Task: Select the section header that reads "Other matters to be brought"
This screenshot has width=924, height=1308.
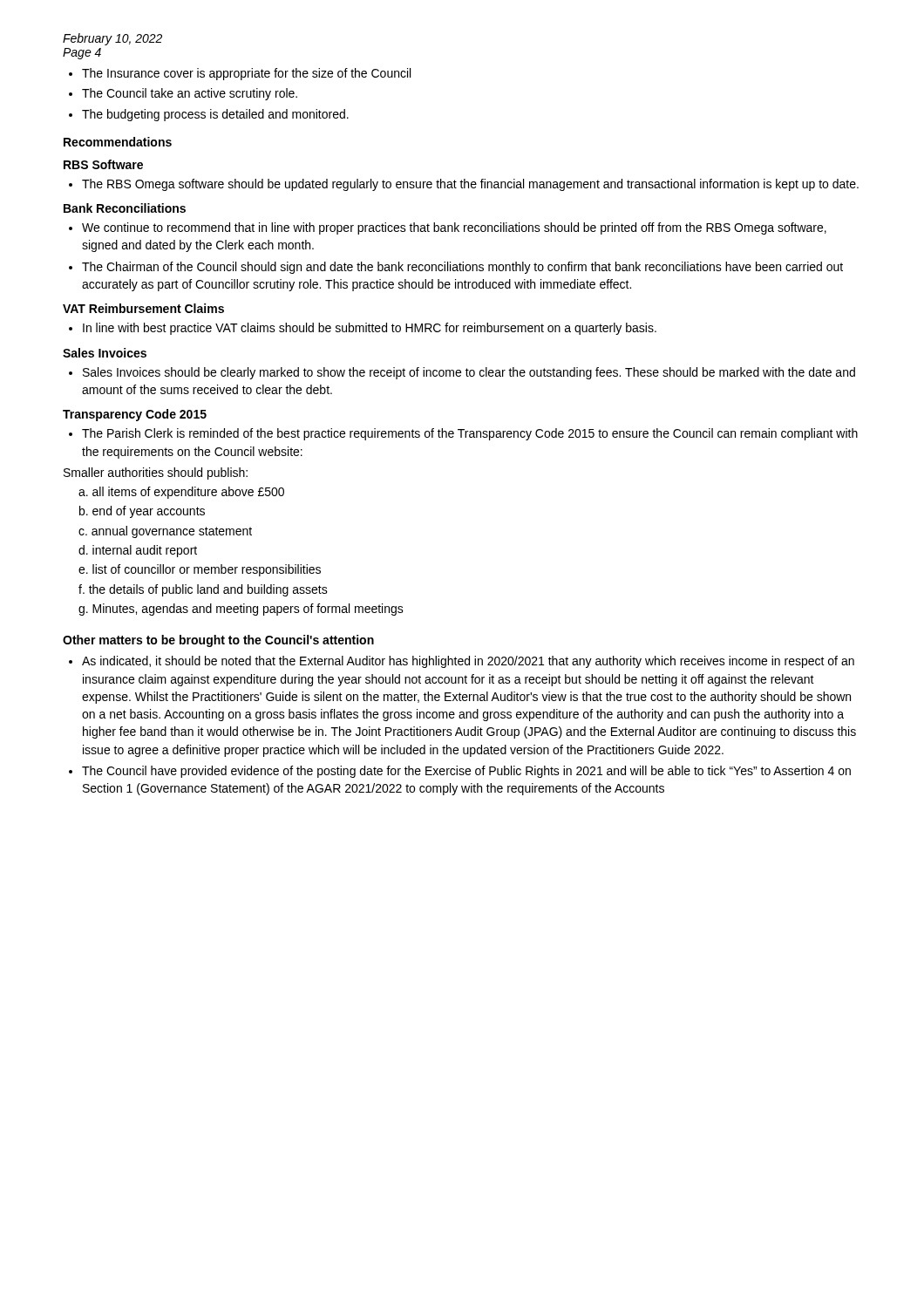Action: [x=218, y=640]
